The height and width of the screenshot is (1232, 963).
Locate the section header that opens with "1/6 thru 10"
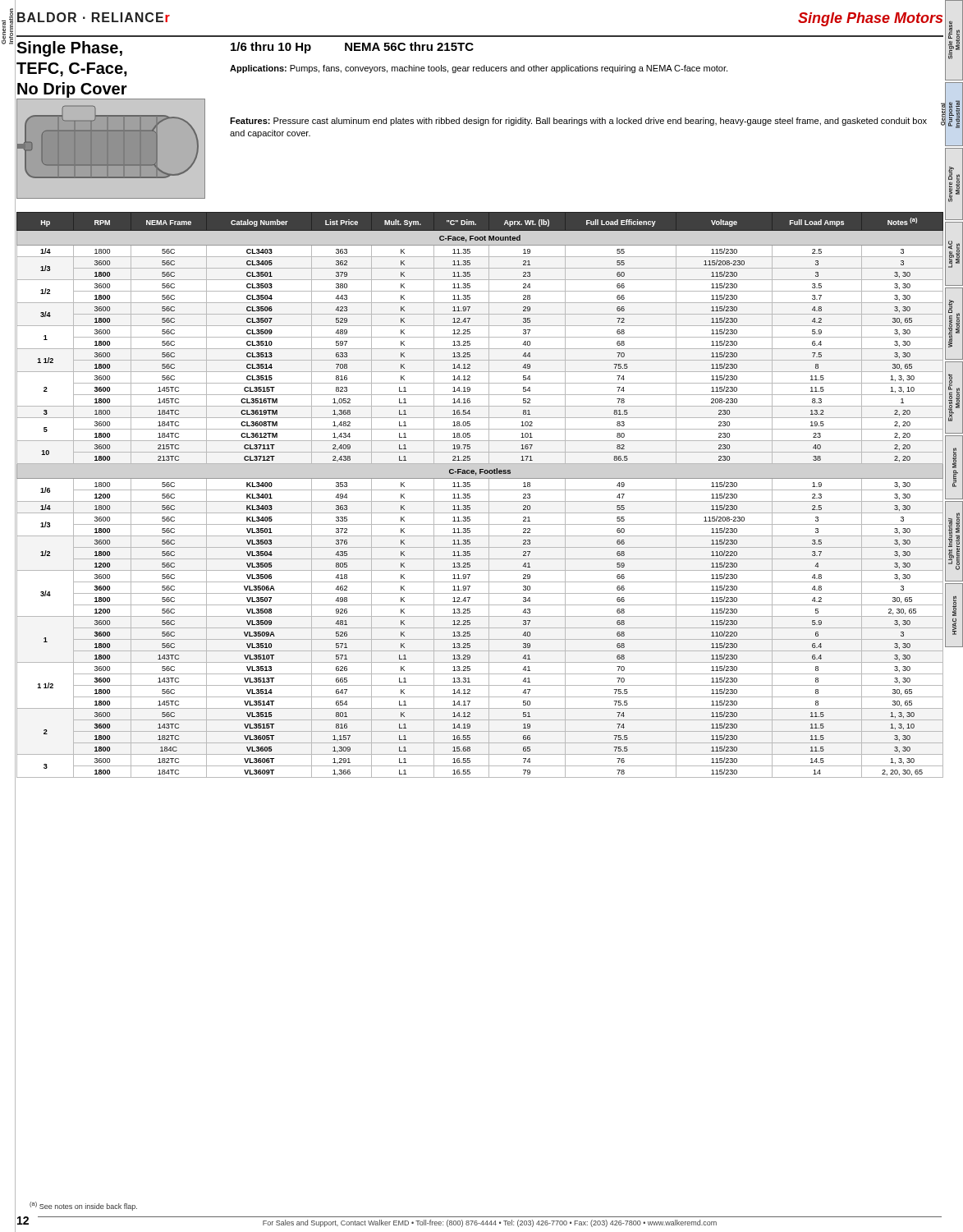(x=586, y=46)
